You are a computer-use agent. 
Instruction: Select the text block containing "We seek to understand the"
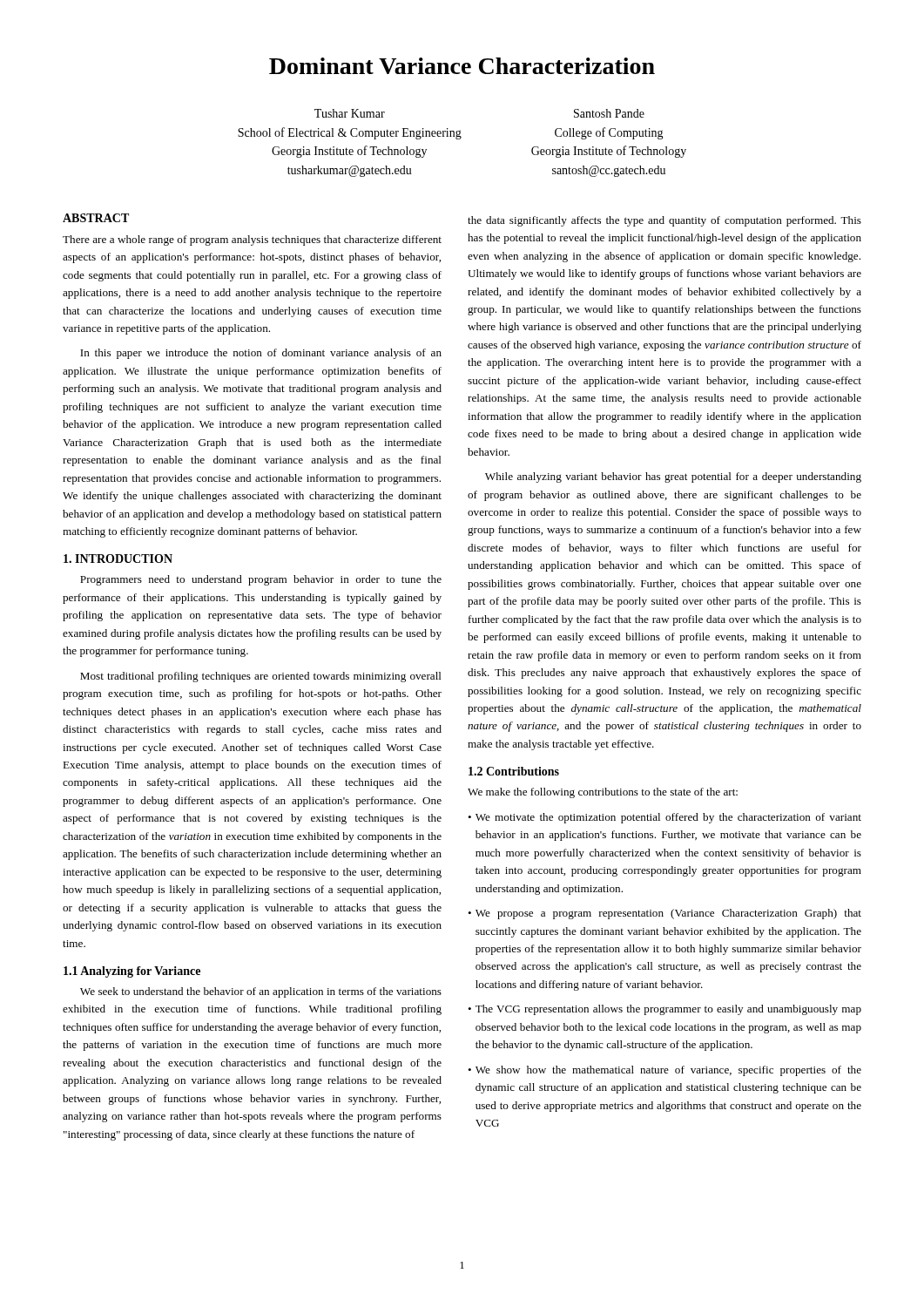252,1062
